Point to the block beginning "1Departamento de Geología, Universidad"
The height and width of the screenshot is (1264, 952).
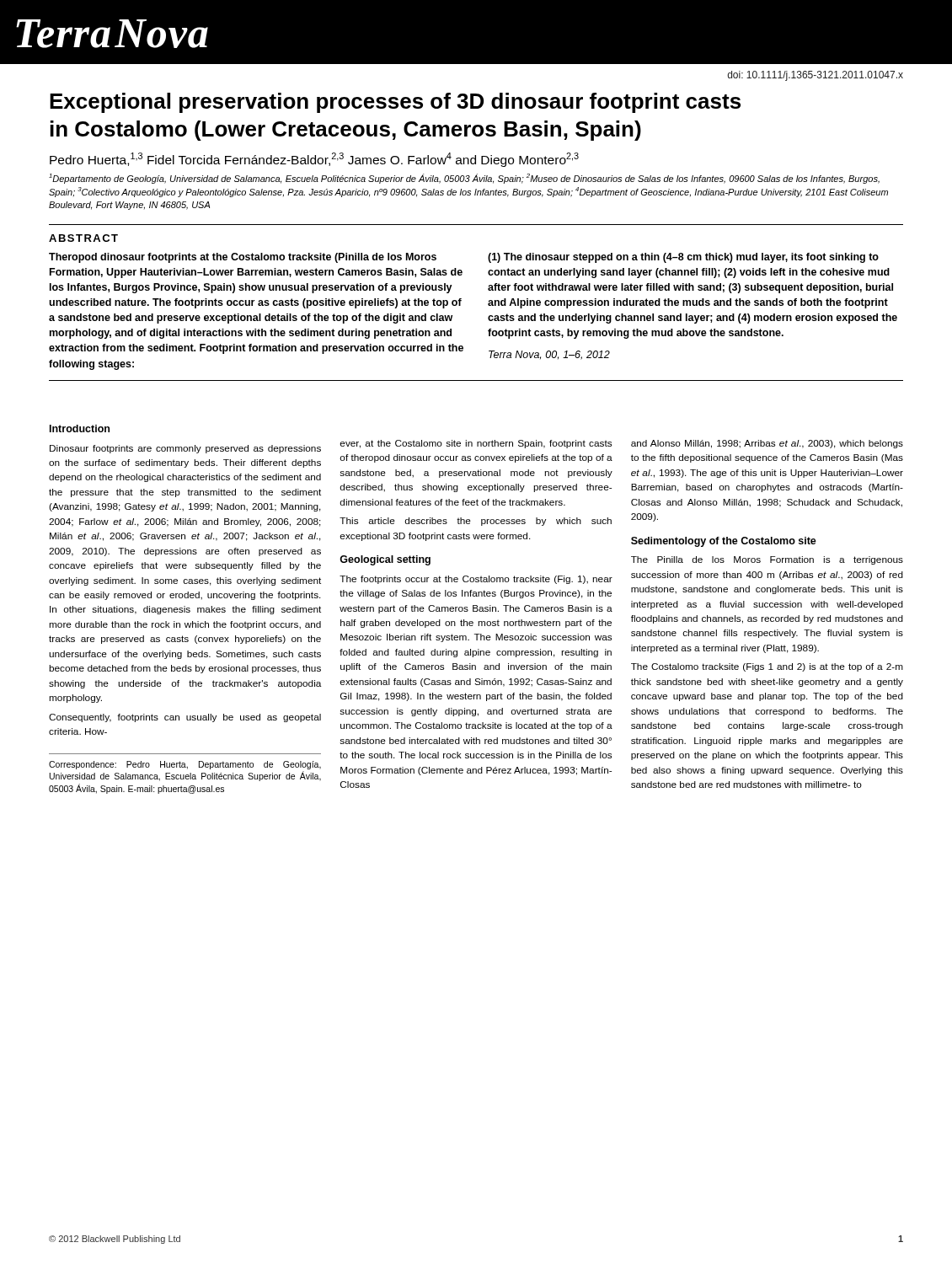(469, 191)
